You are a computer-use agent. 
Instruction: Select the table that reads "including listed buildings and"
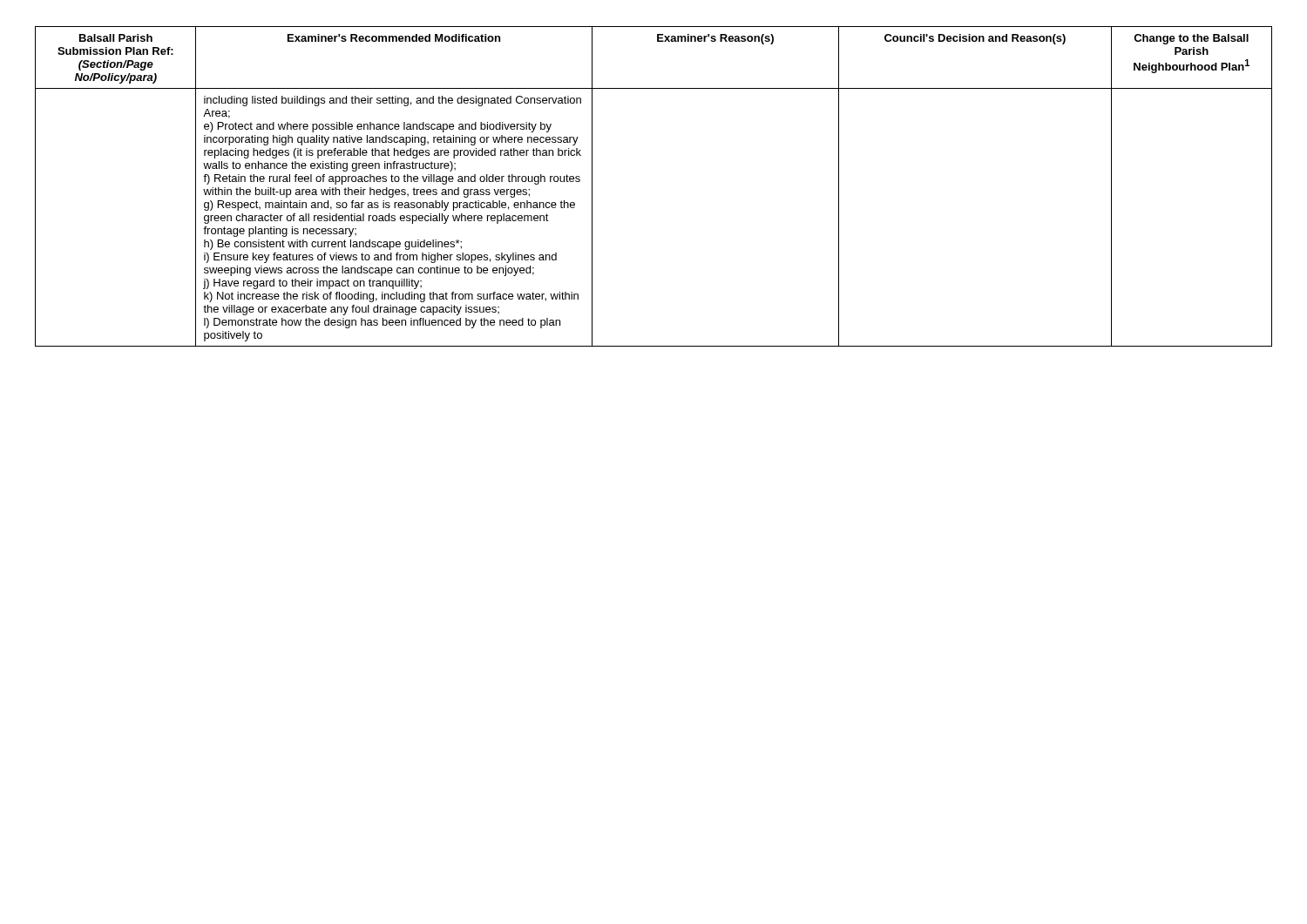coord(654,186)
